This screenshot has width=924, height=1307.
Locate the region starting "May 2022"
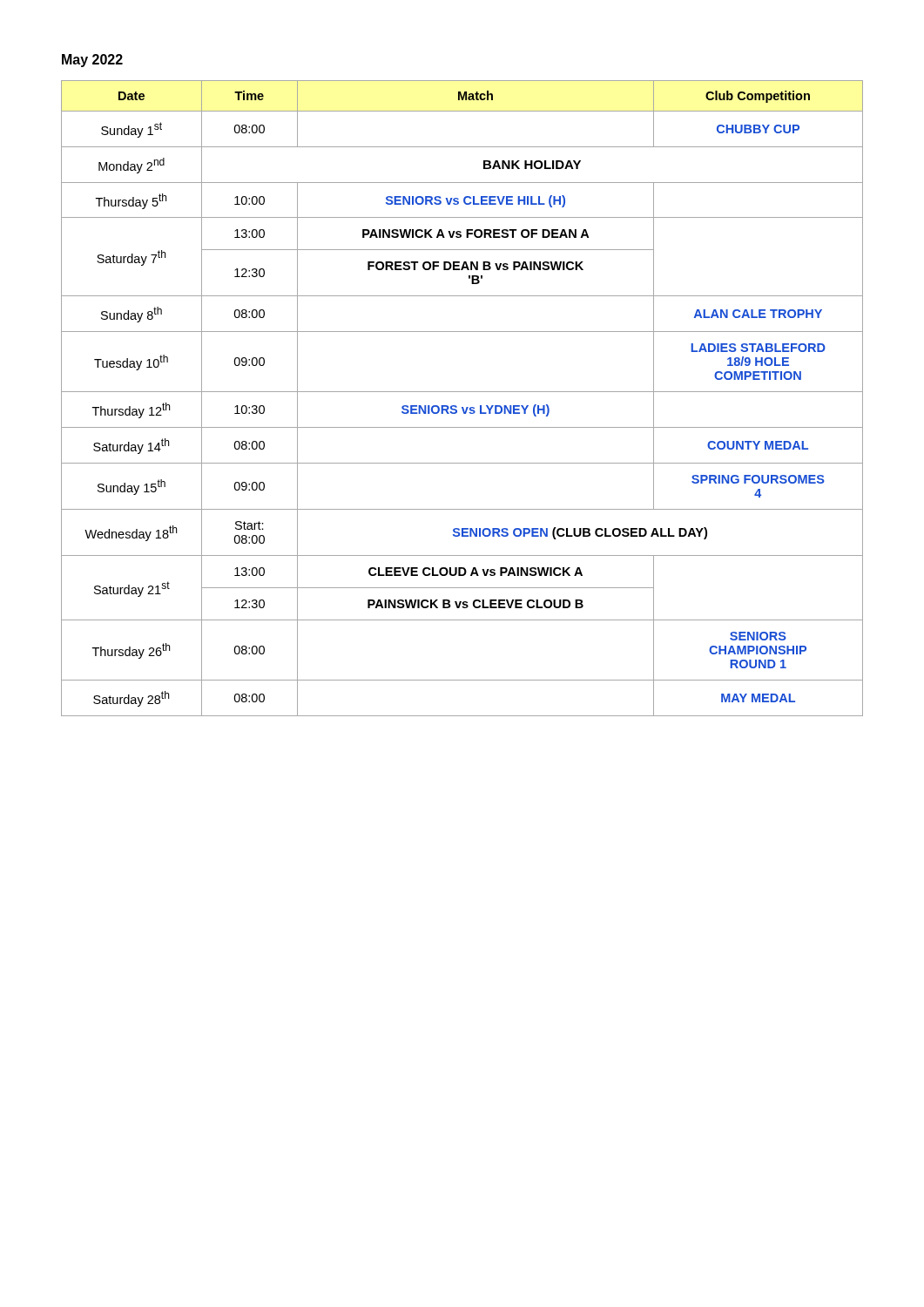tap(92, 60)
